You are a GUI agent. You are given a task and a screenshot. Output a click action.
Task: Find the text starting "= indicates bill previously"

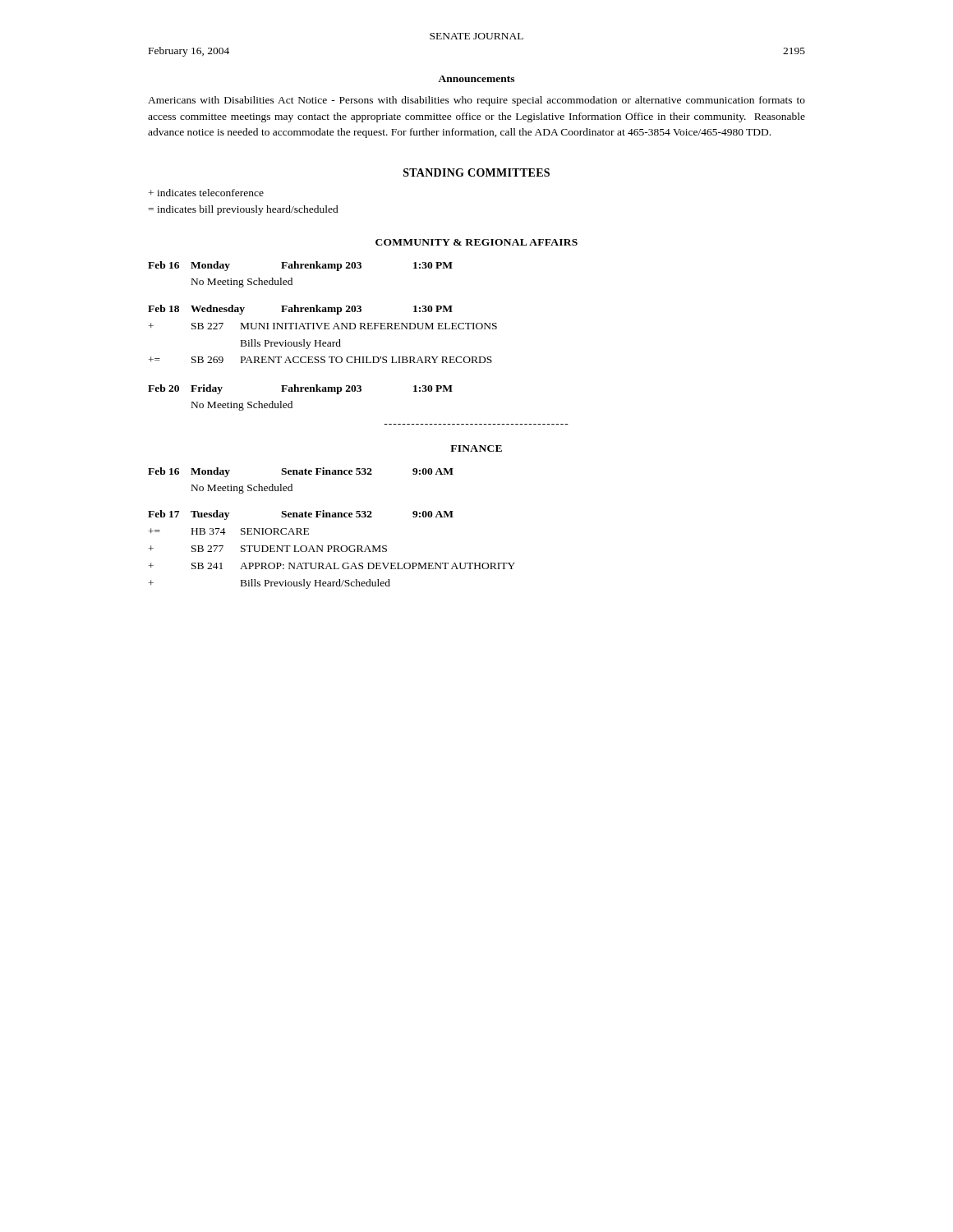coord(243,209)
